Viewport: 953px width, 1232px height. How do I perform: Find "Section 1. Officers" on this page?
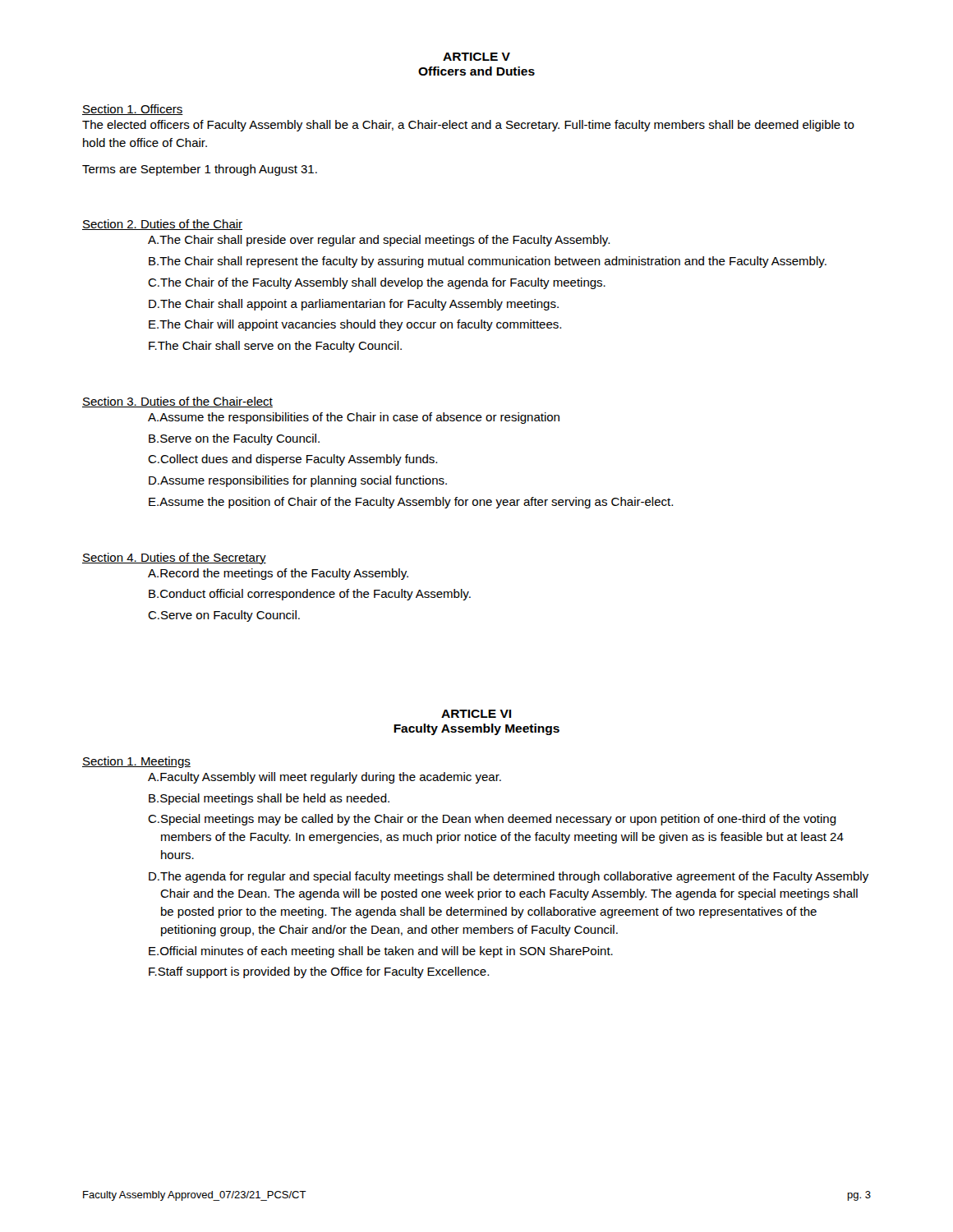pos(132,109)
